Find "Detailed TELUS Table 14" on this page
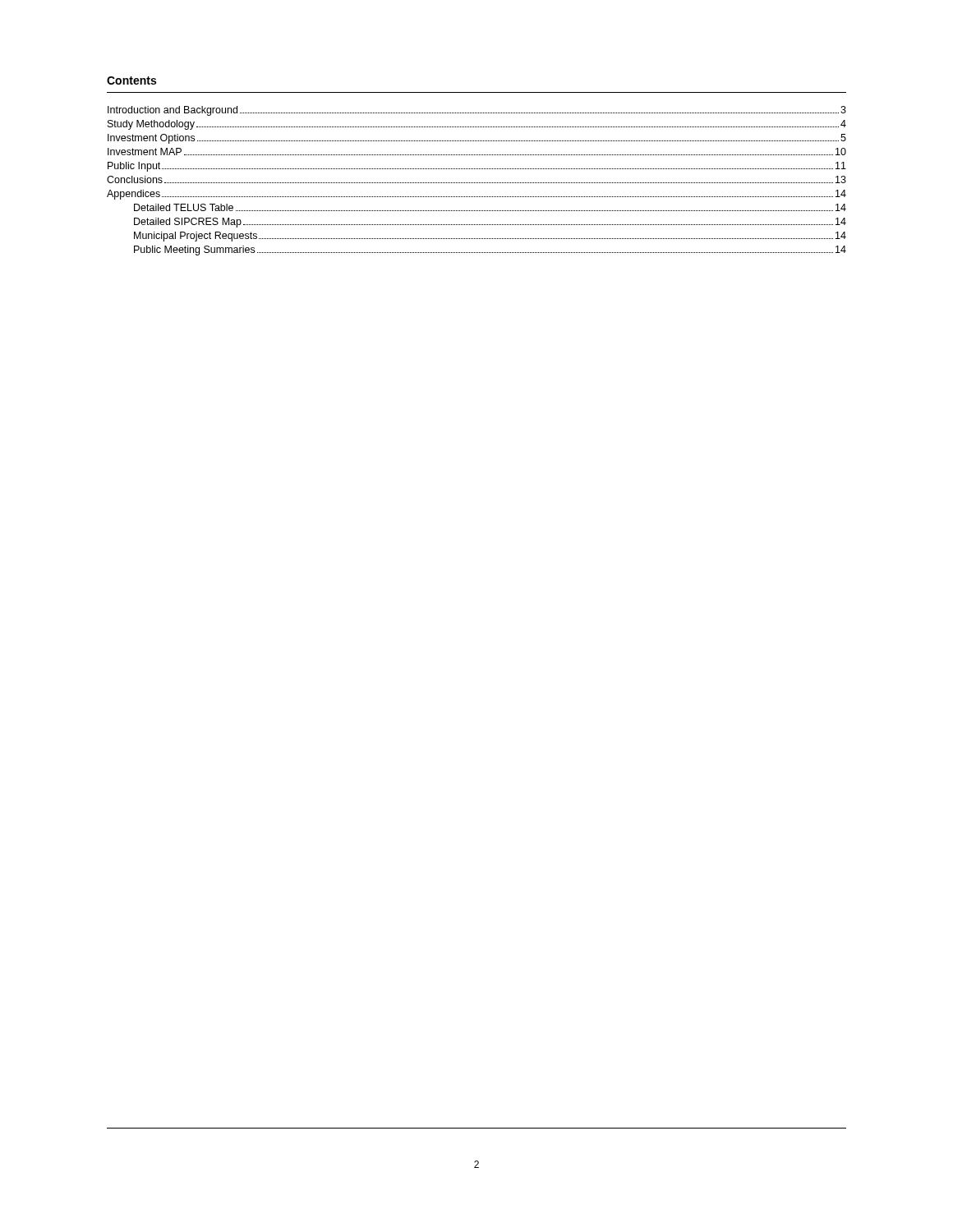953x1232 pixels. point(490,208)
